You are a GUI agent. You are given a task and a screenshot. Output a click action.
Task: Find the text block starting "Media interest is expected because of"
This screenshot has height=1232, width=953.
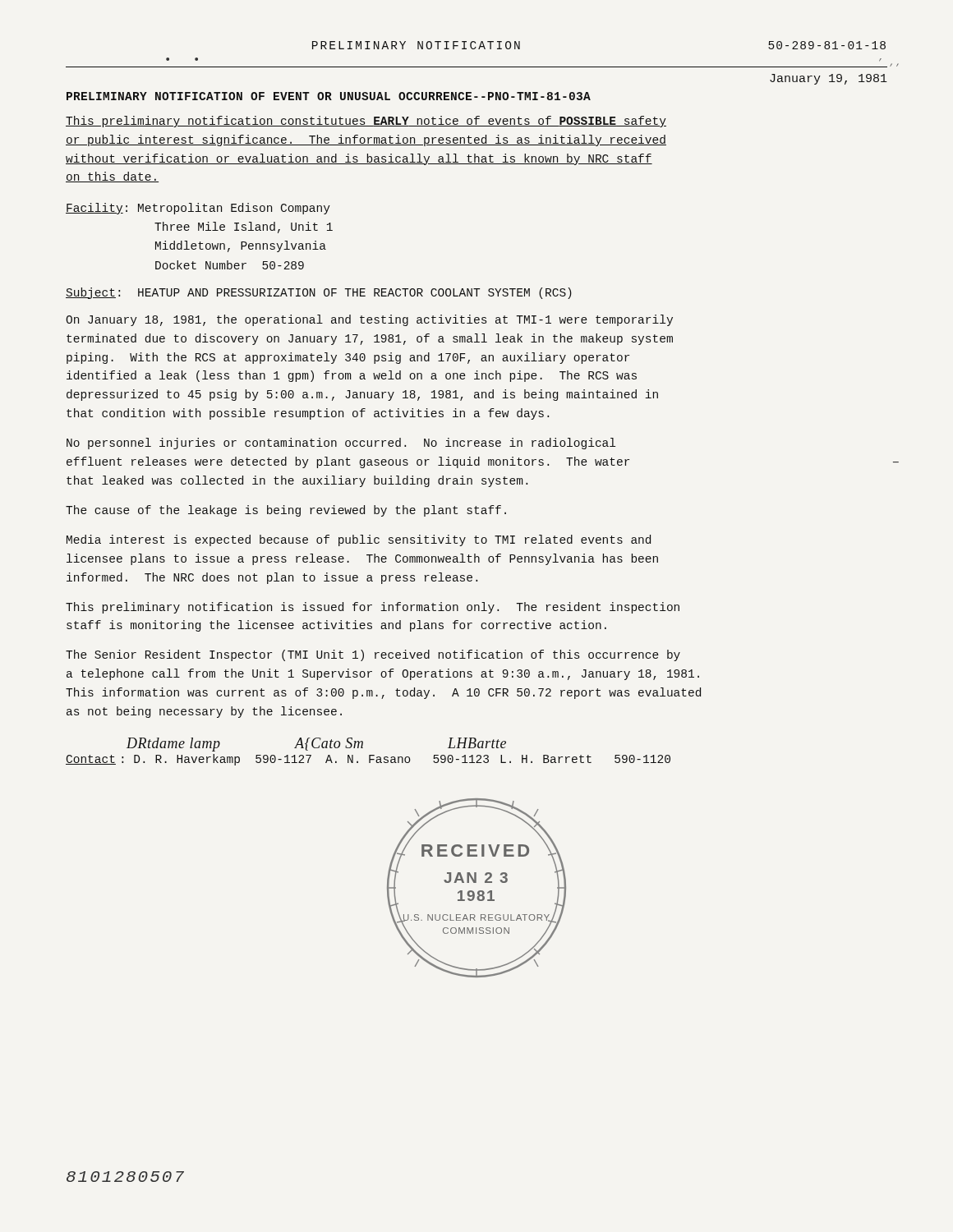click(362, 559)
